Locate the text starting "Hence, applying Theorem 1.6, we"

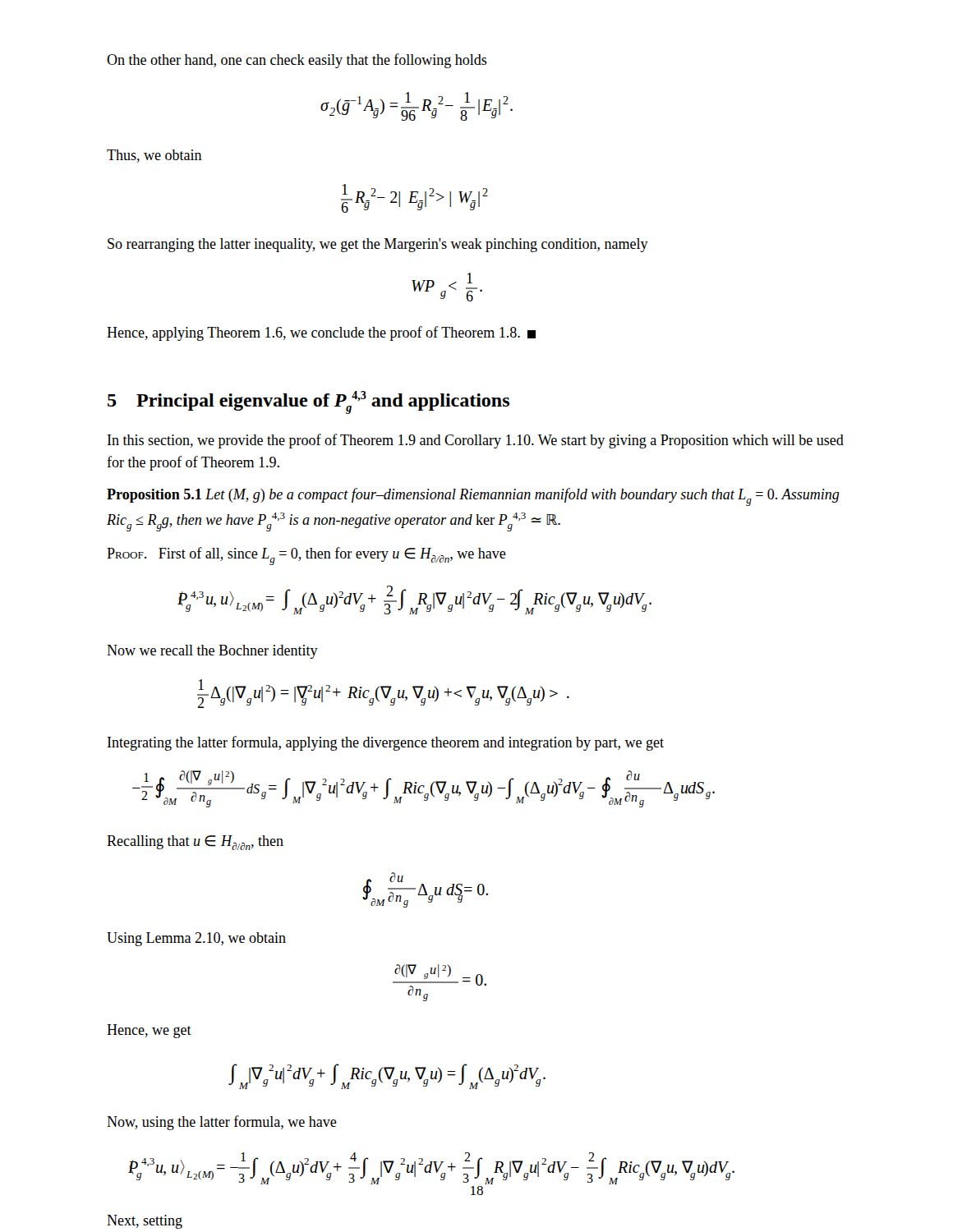point(476,333)
